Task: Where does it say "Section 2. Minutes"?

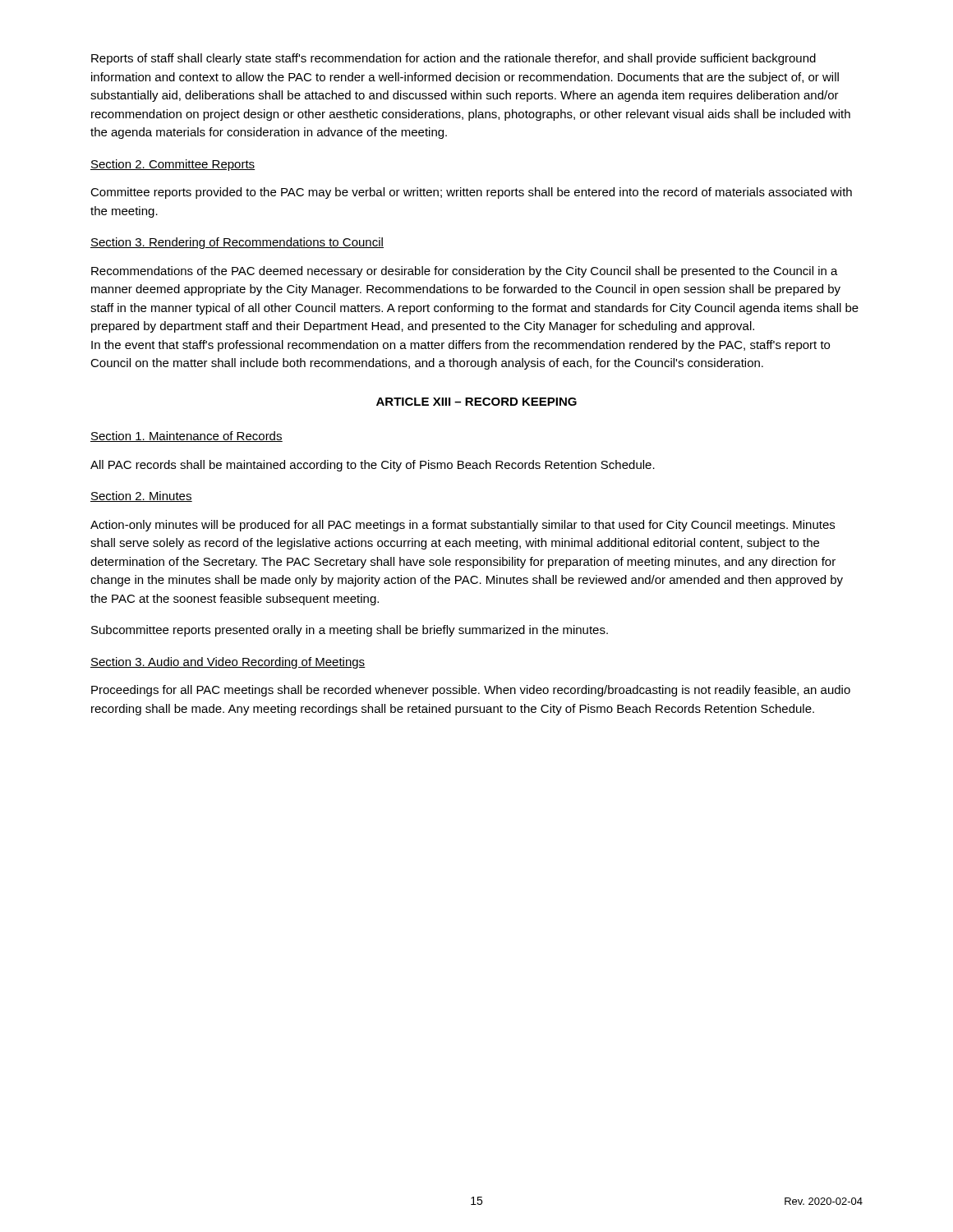Action: tap(141, 496)
